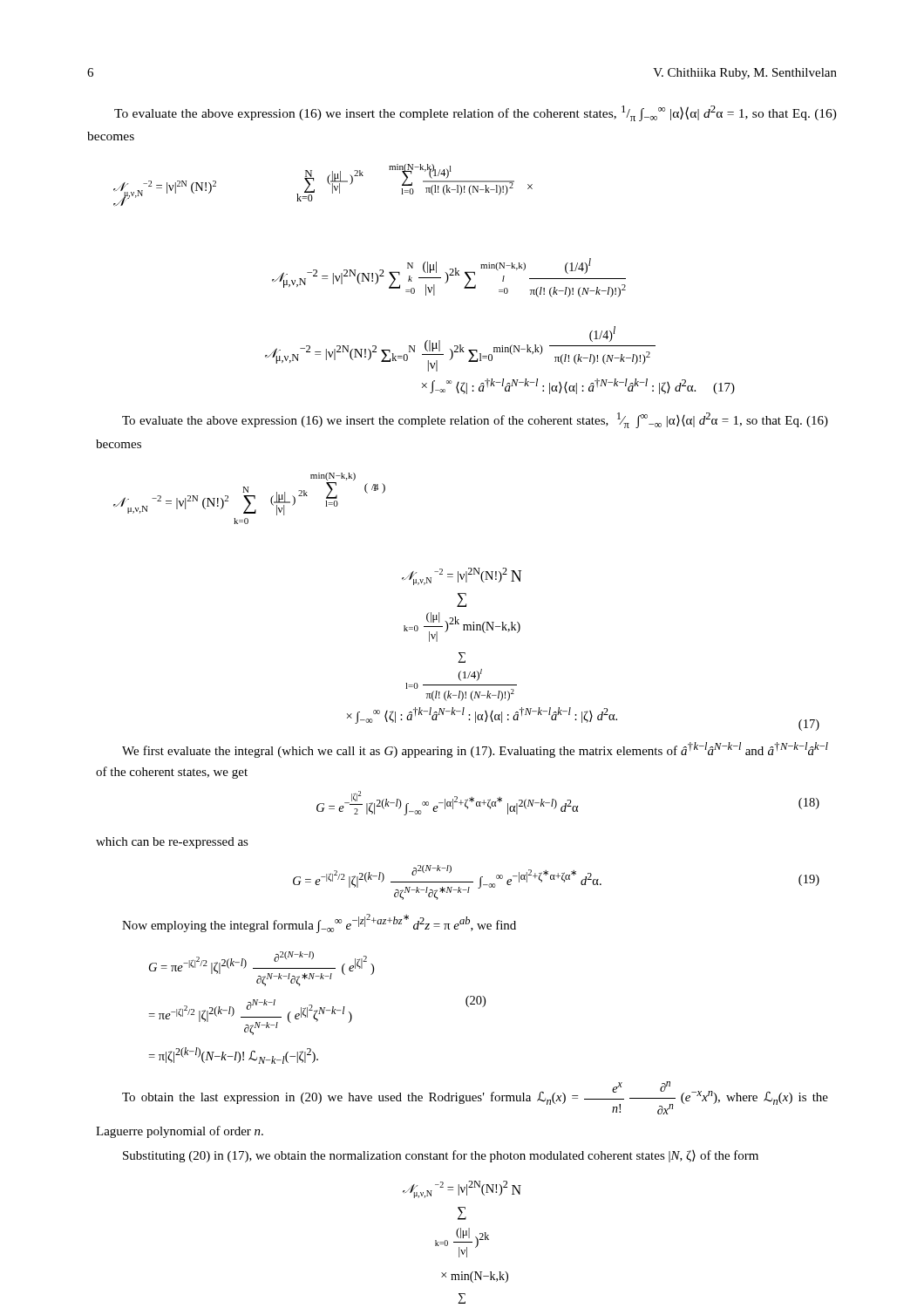Select the region starting "𝒩 μ,ν,N −2 = |ν|2N (N!)2 N ∑"
The width and height of the screenshot is (924, 1308).
click(333, 477)
